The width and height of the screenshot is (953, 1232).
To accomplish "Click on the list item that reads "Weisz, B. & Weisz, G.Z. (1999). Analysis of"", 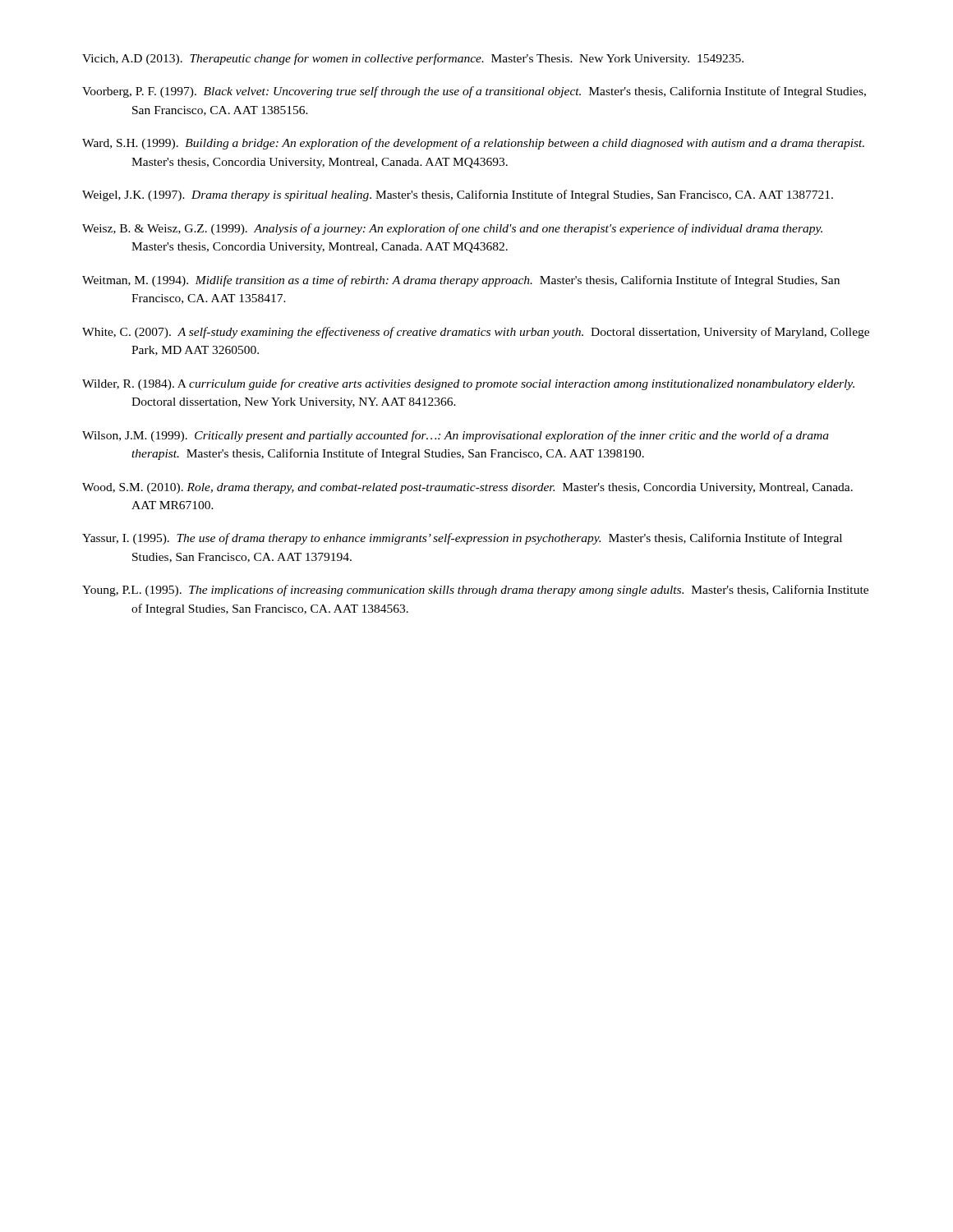I will [x=454, y=237].
